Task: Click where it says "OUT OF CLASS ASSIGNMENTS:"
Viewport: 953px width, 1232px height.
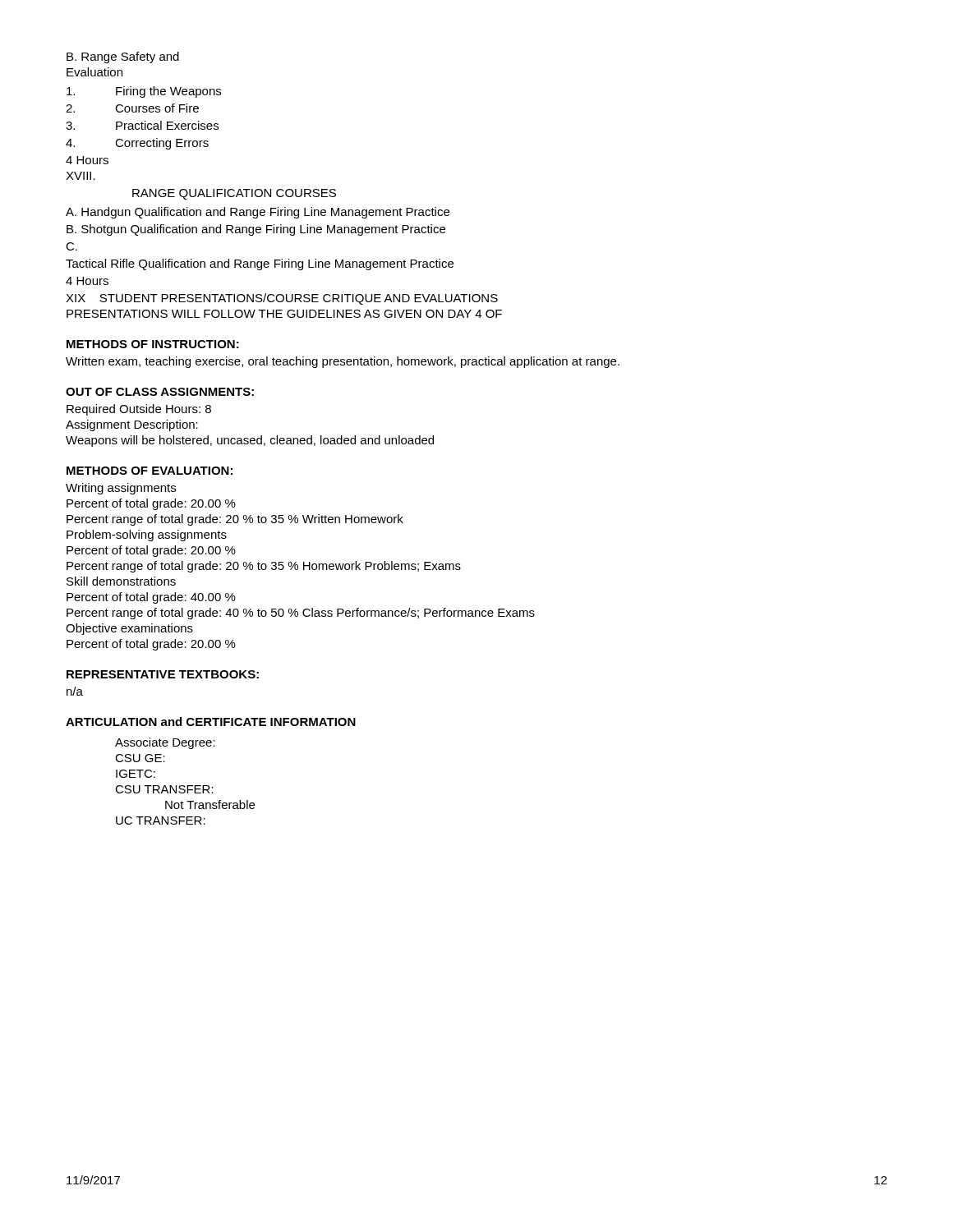Action: click(x=160, y=391)
